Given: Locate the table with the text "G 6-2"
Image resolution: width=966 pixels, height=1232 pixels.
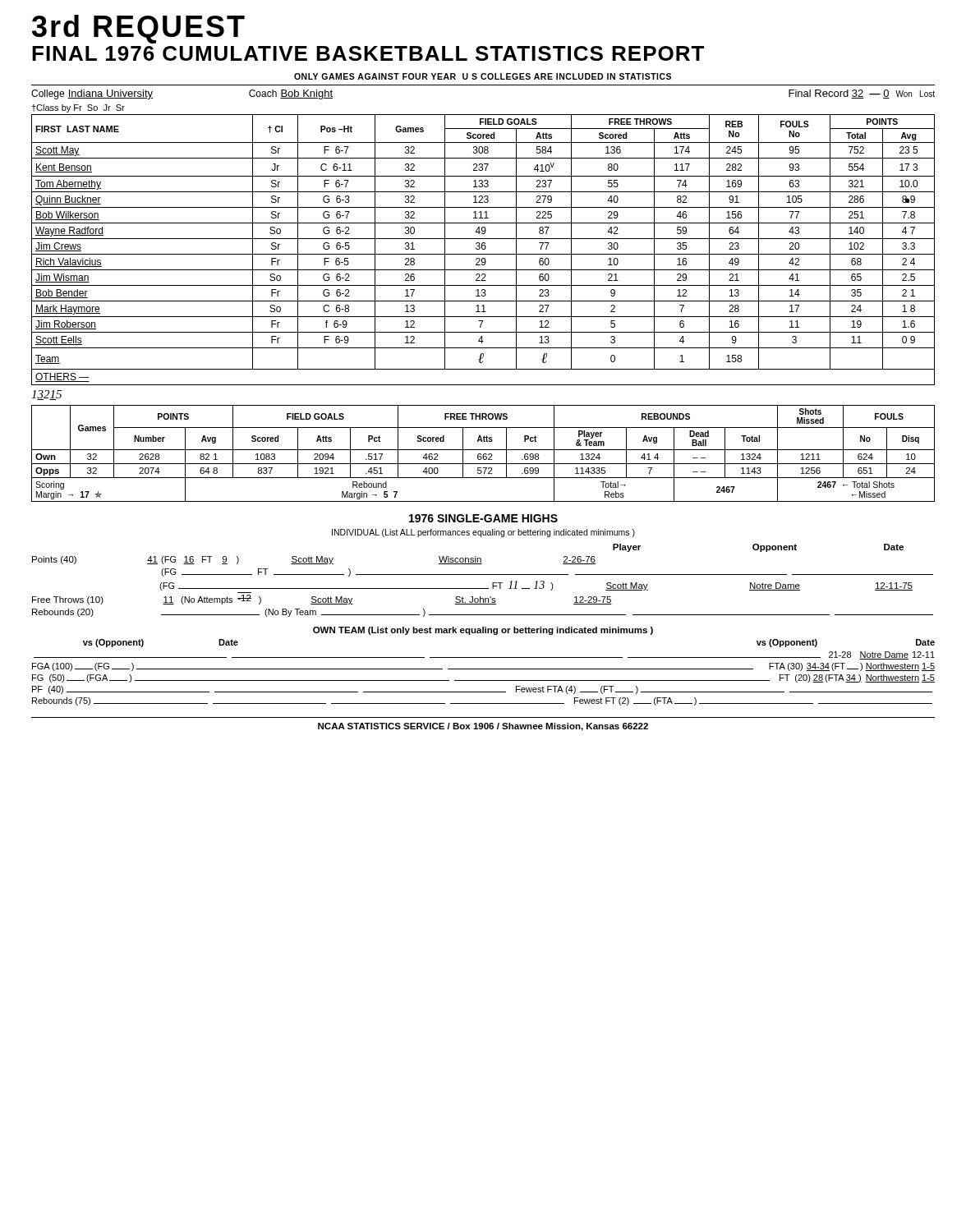Looking at the screenshot, I should tap(483, 250).
